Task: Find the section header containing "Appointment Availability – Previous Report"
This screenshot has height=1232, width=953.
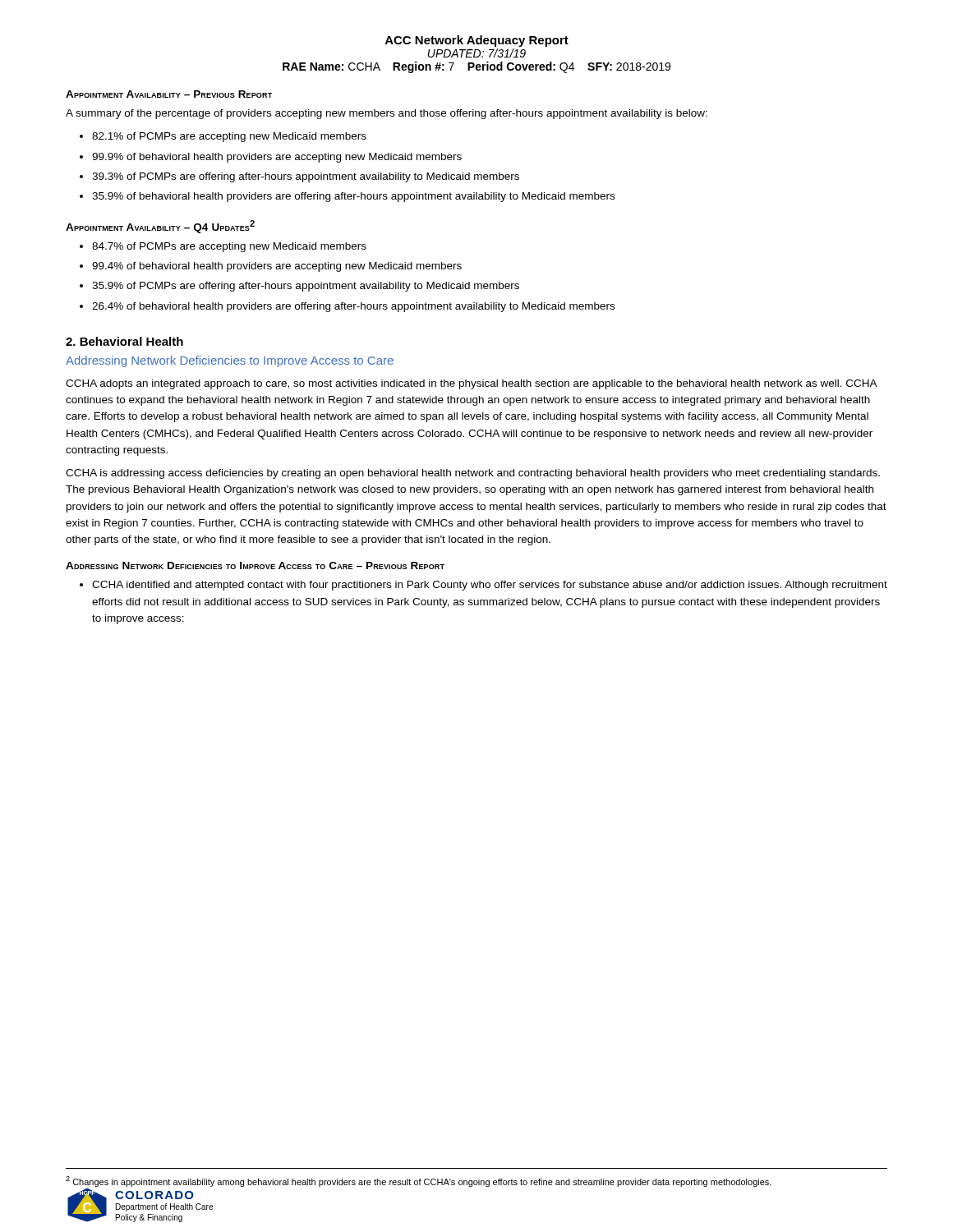Action: coord(169,94)
